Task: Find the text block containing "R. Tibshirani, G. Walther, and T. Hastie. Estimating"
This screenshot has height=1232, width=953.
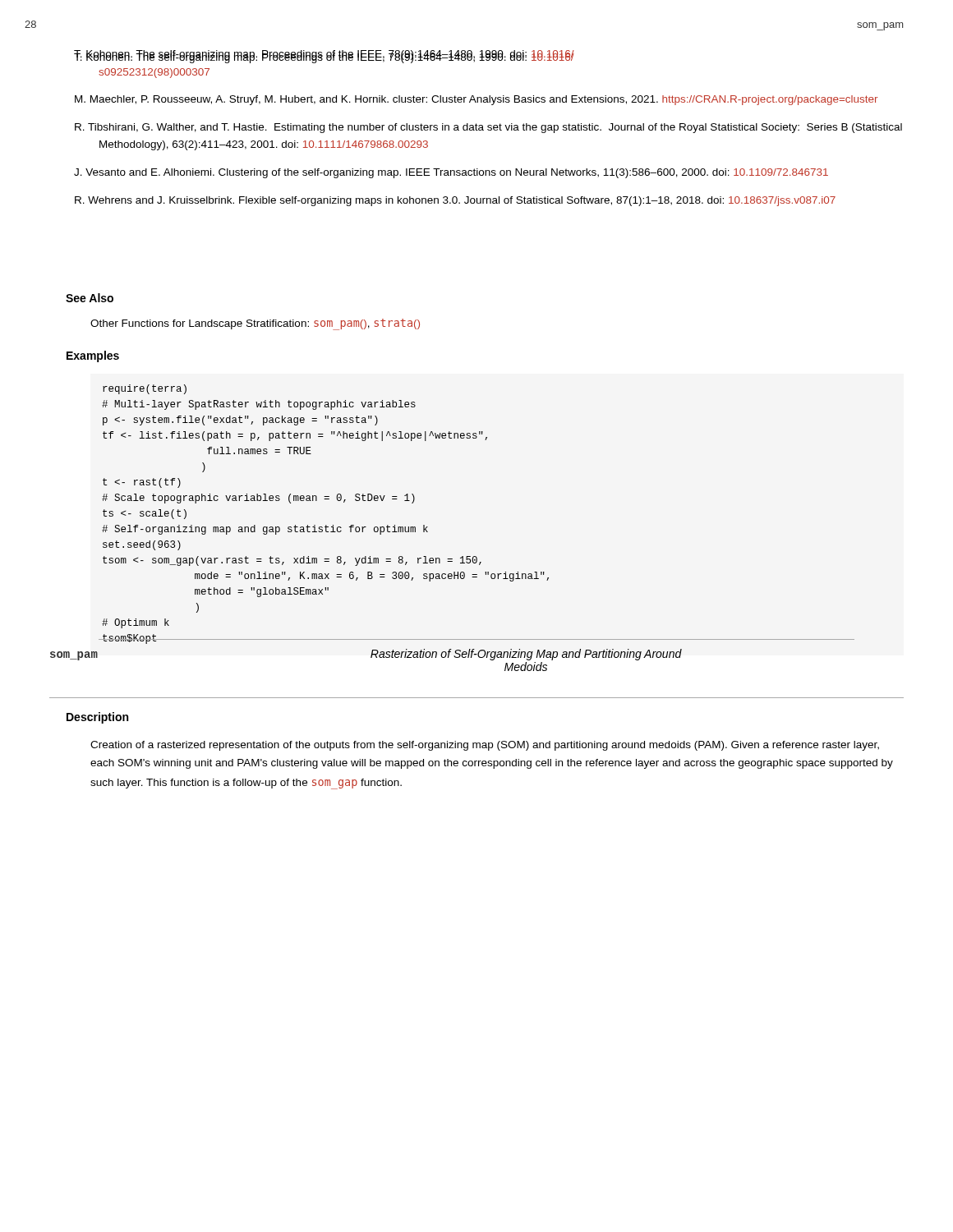Action: click(488, 136)
